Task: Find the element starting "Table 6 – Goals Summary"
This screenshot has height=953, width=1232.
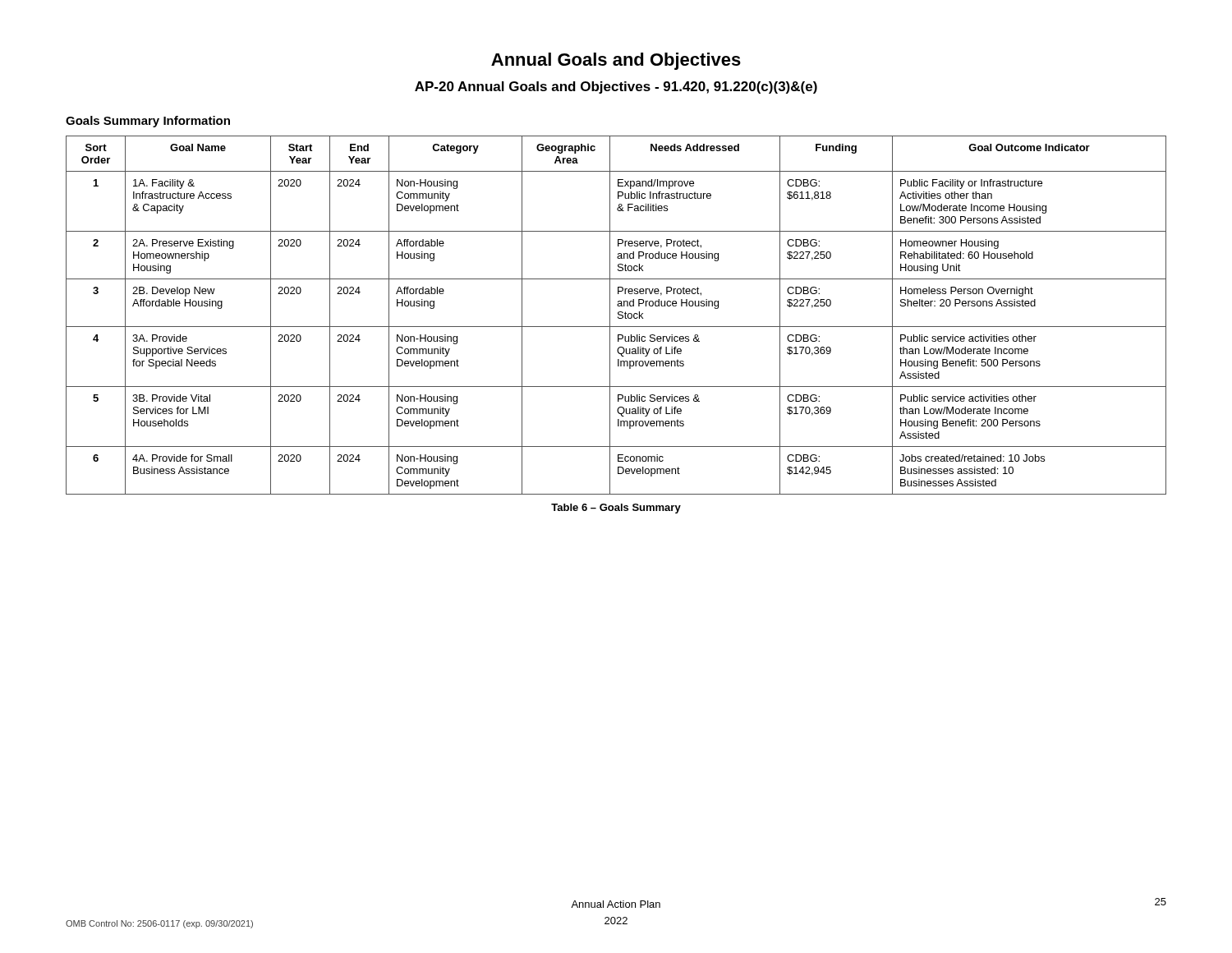Action: 616,507
